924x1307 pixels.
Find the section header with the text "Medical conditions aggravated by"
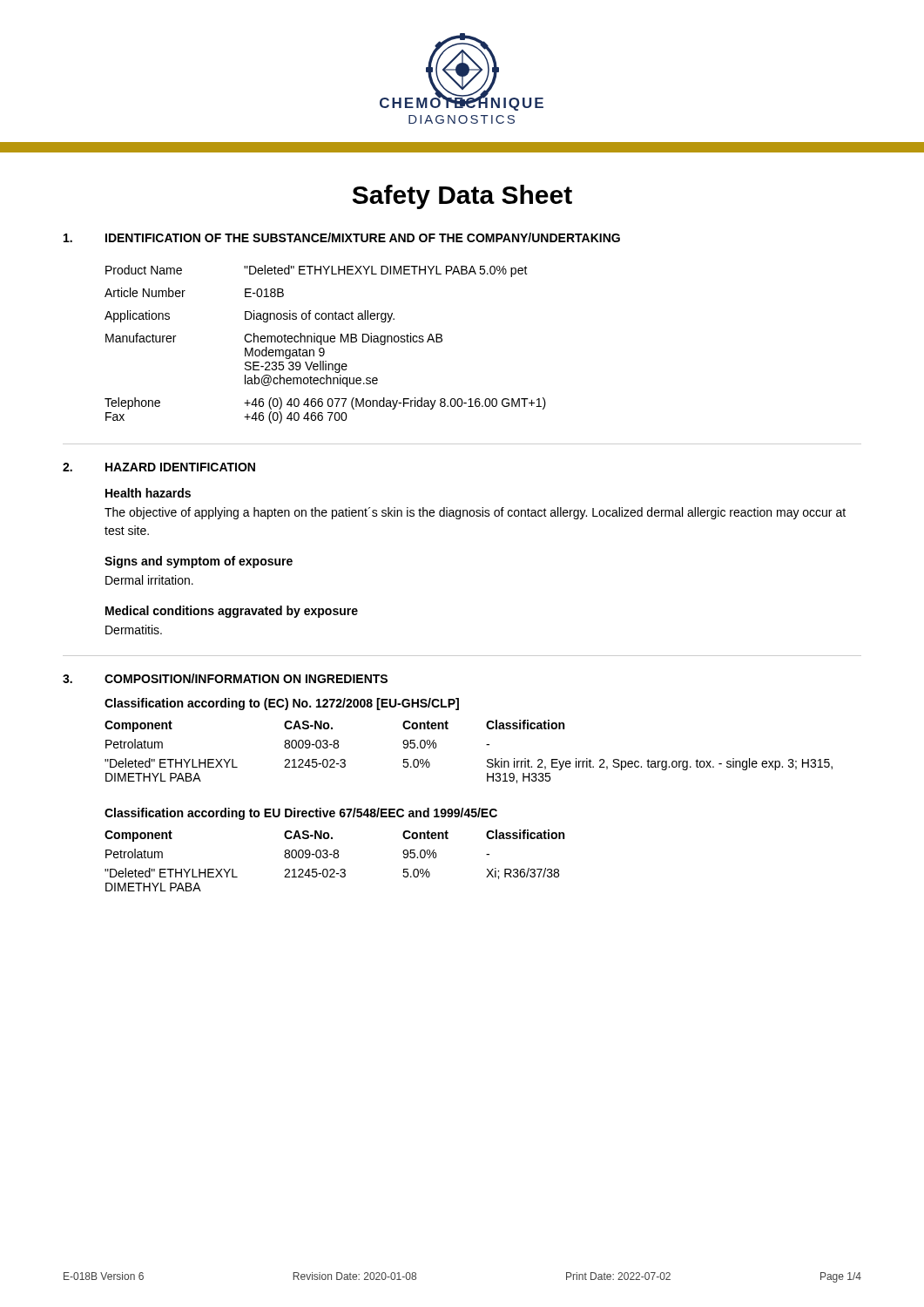pos(231,611)
